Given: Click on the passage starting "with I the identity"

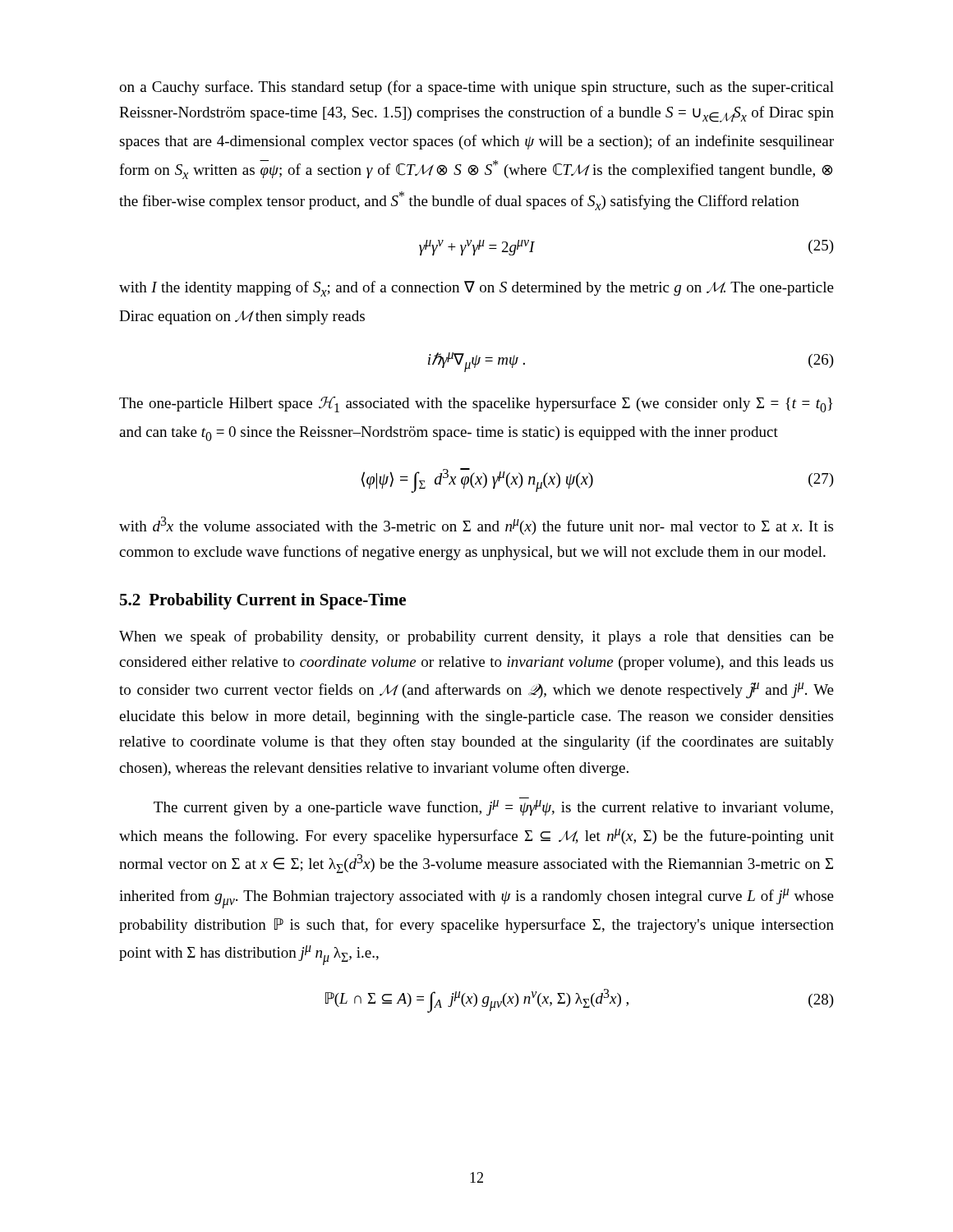Looking at the screenshot, I should pyautogui.click(x=476, y=302).
